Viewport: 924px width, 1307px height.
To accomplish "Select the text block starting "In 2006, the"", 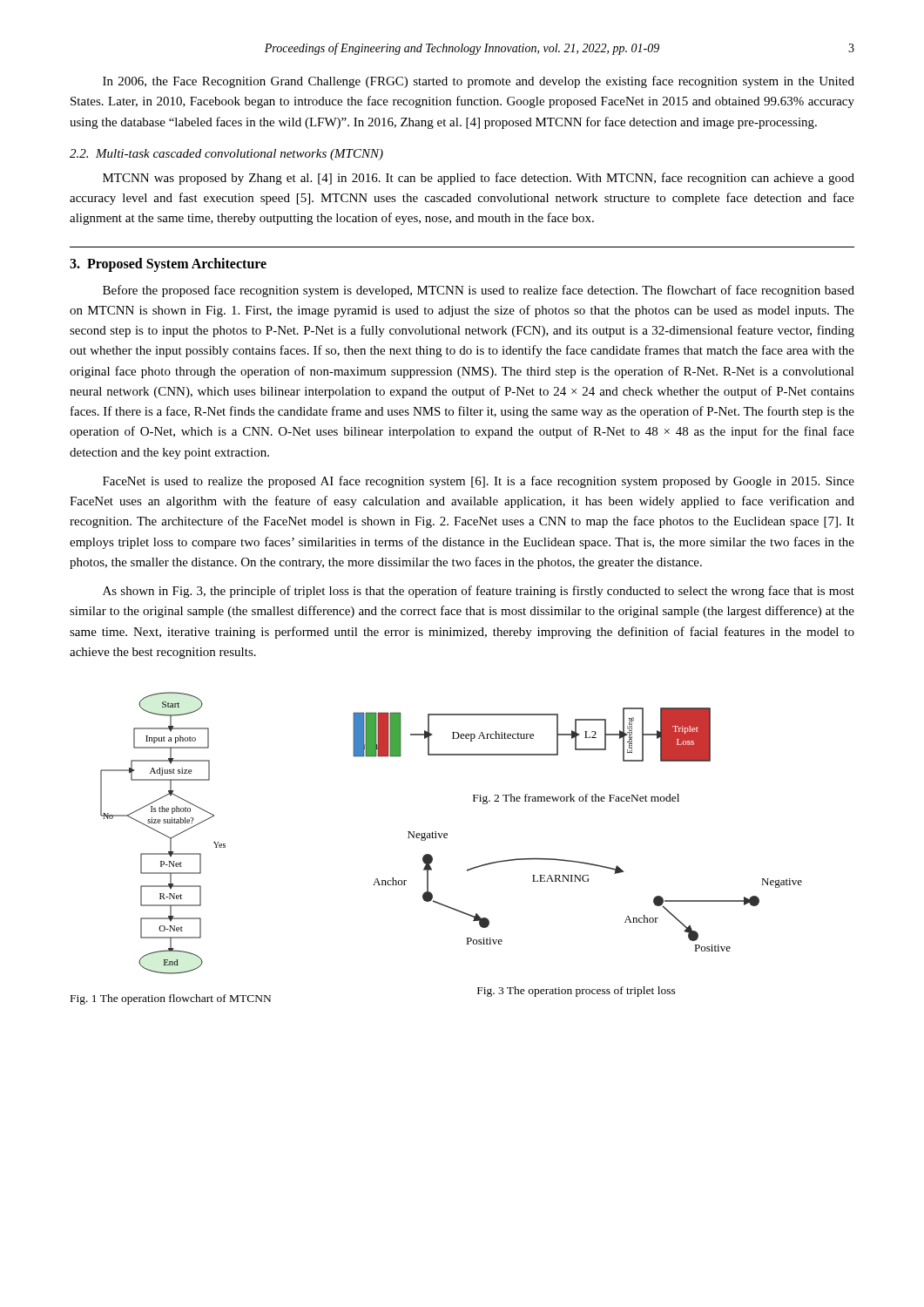I will click(462, 102).
